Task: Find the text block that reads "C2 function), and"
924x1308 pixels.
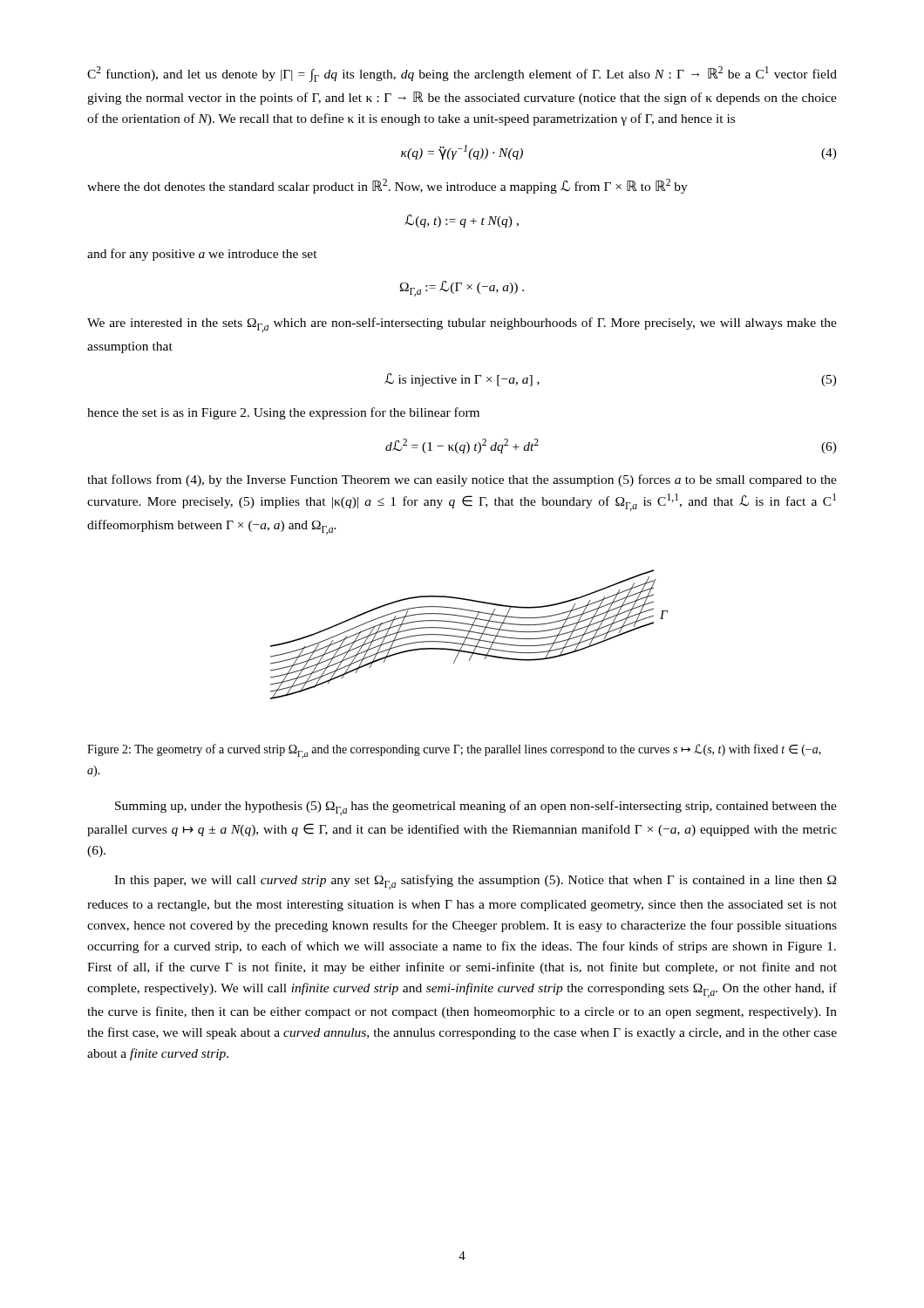Action: [x=462, y=95]
